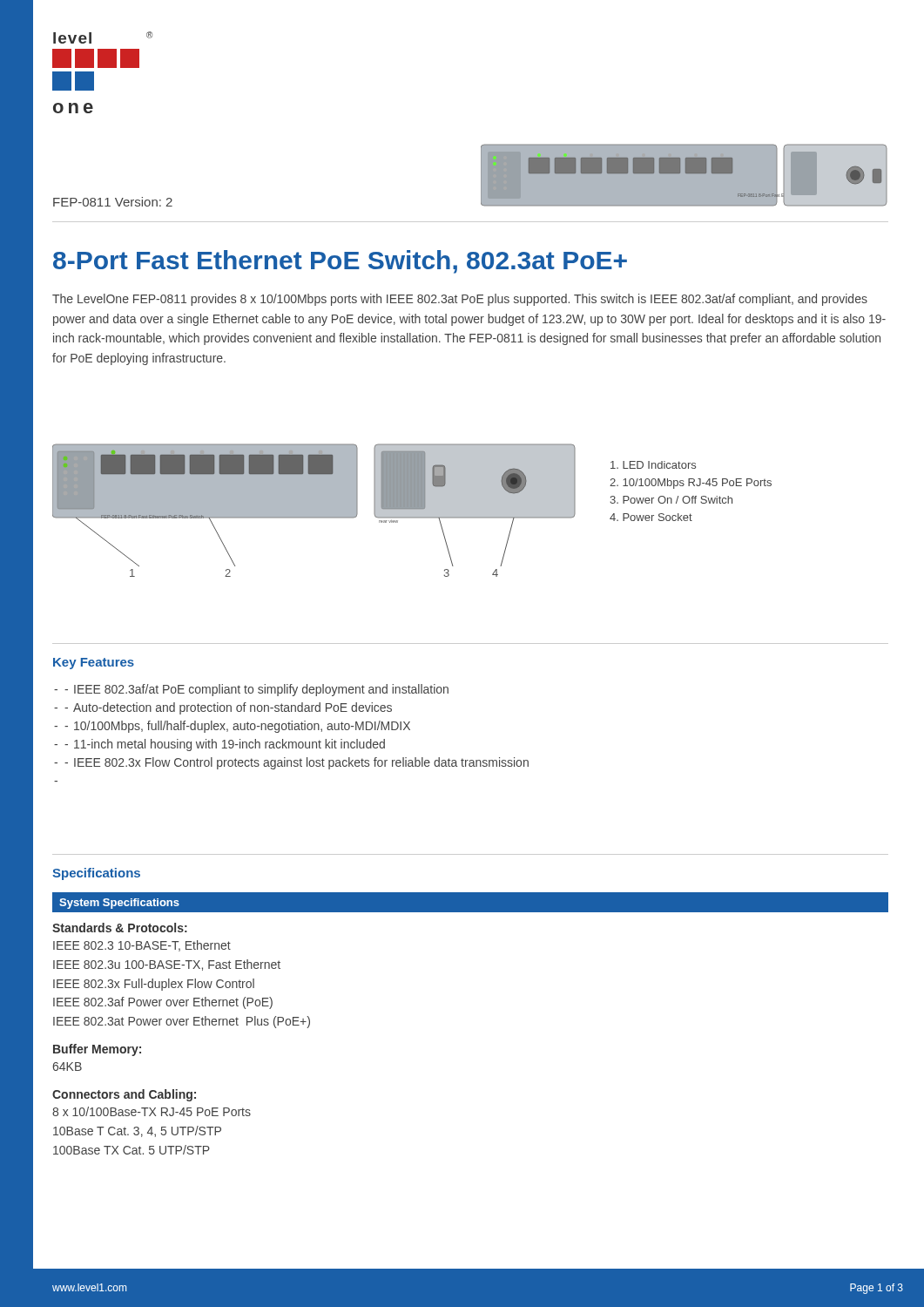The width and height of the screenshot is (924, 1307).
Task: Locate the engineering diagram
Action: [470, 524]
